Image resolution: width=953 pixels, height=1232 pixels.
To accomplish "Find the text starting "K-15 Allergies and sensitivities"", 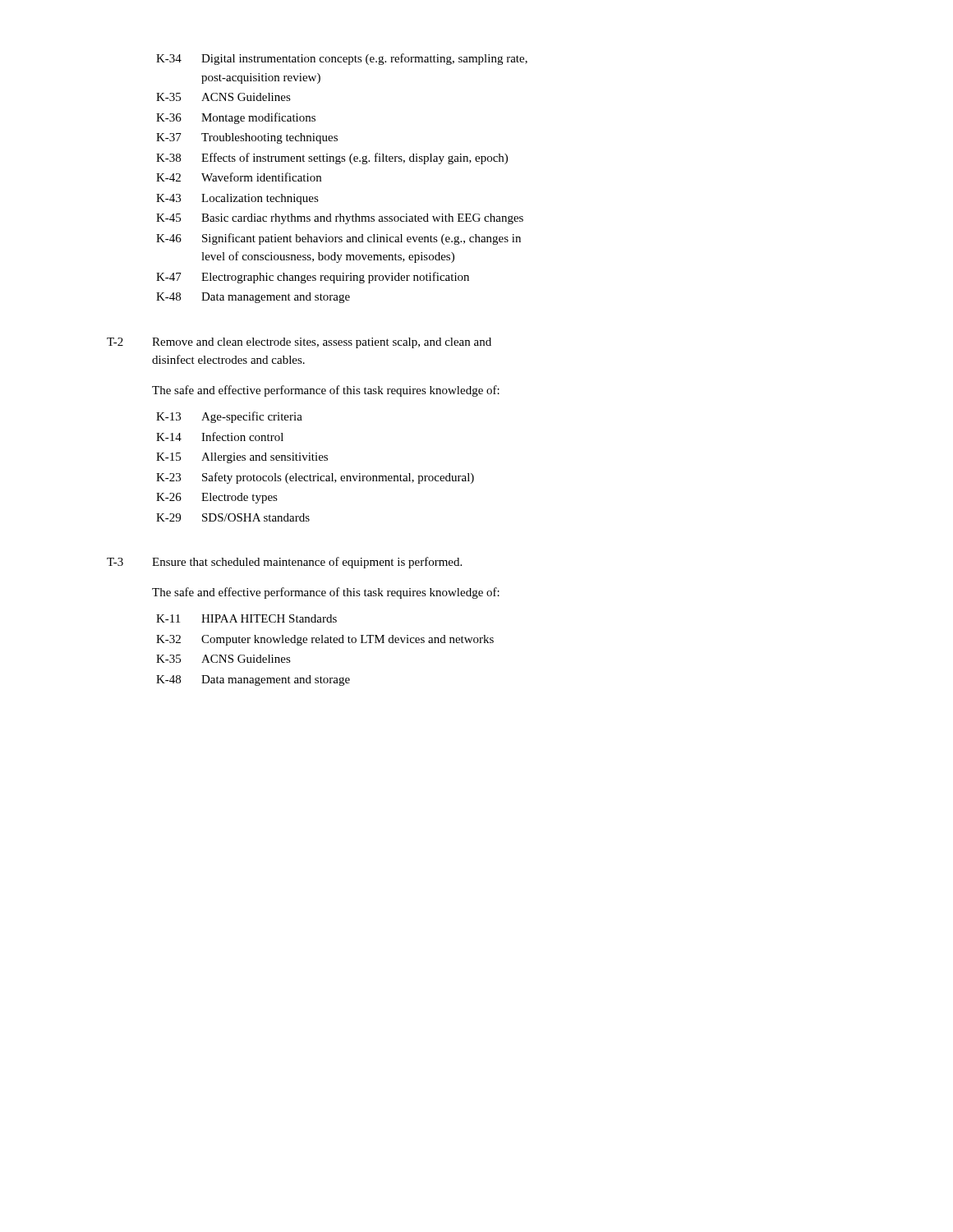I will [x=242, y=458].
